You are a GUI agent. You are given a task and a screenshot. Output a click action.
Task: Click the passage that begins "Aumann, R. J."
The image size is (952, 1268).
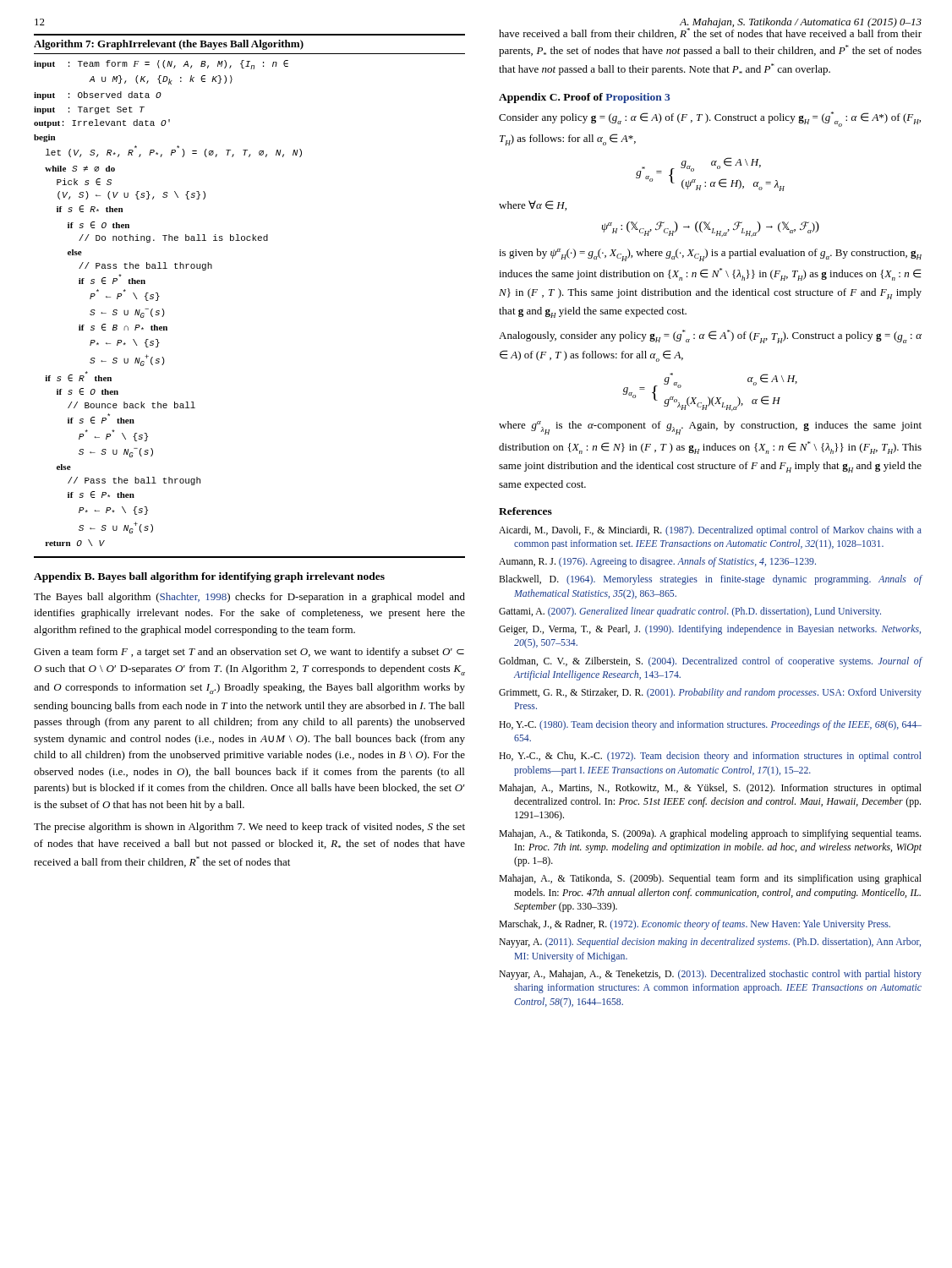coord(658,561)
